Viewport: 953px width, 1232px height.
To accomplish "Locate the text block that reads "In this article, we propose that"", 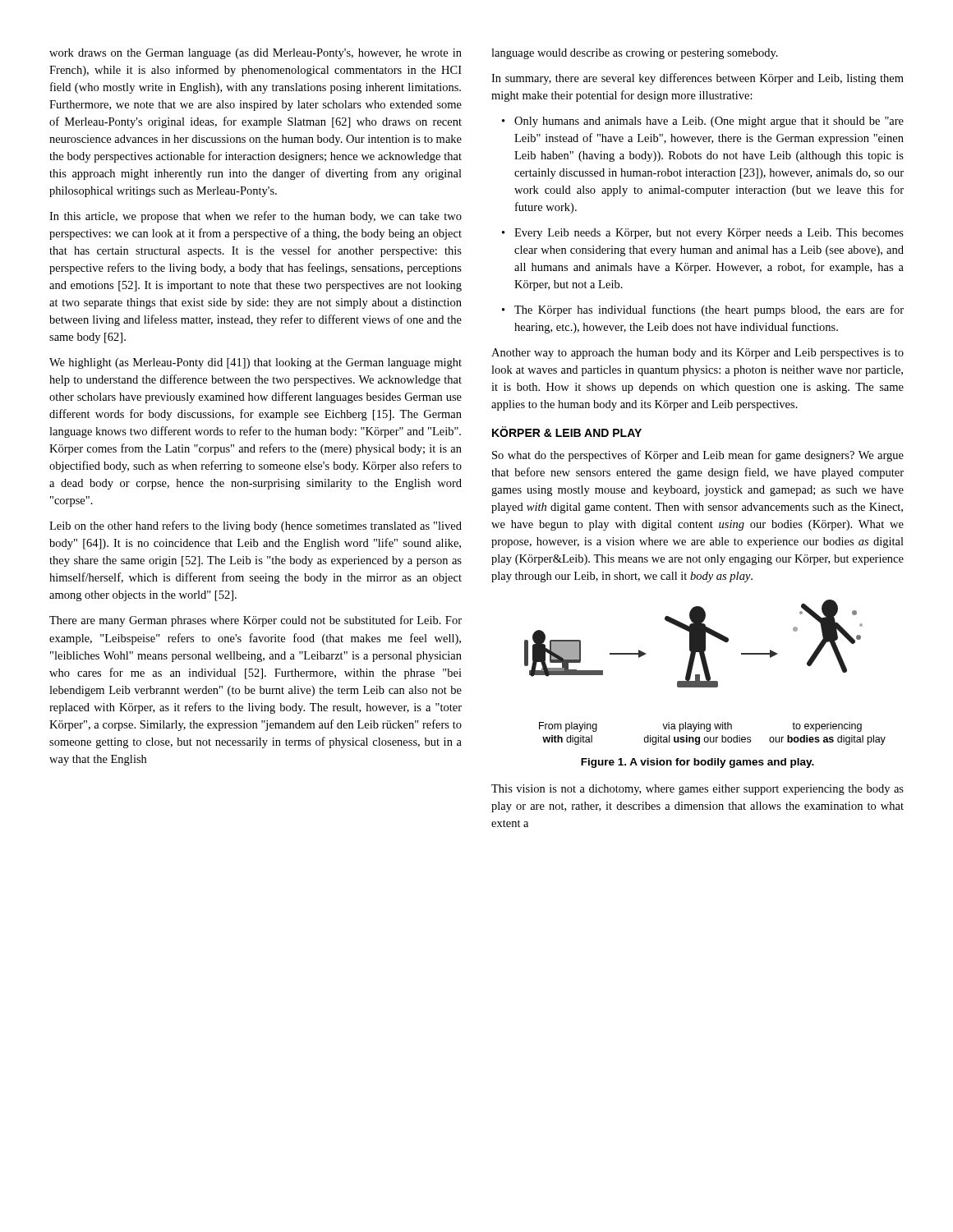I will 255,277.
